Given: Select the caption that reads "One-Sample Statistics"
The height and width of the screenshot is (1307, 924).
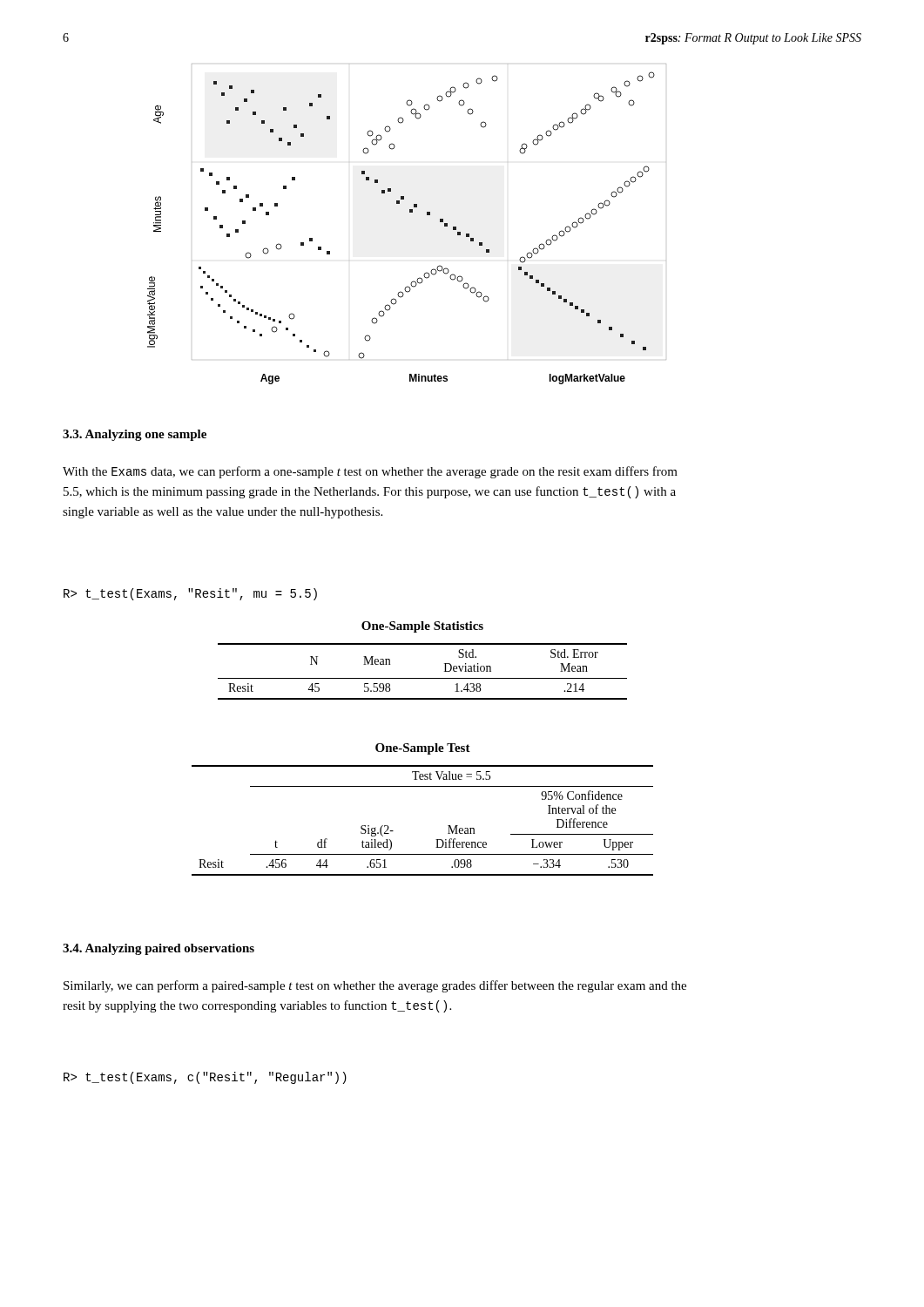Looking at the screenshot, I should click(422, 626).
